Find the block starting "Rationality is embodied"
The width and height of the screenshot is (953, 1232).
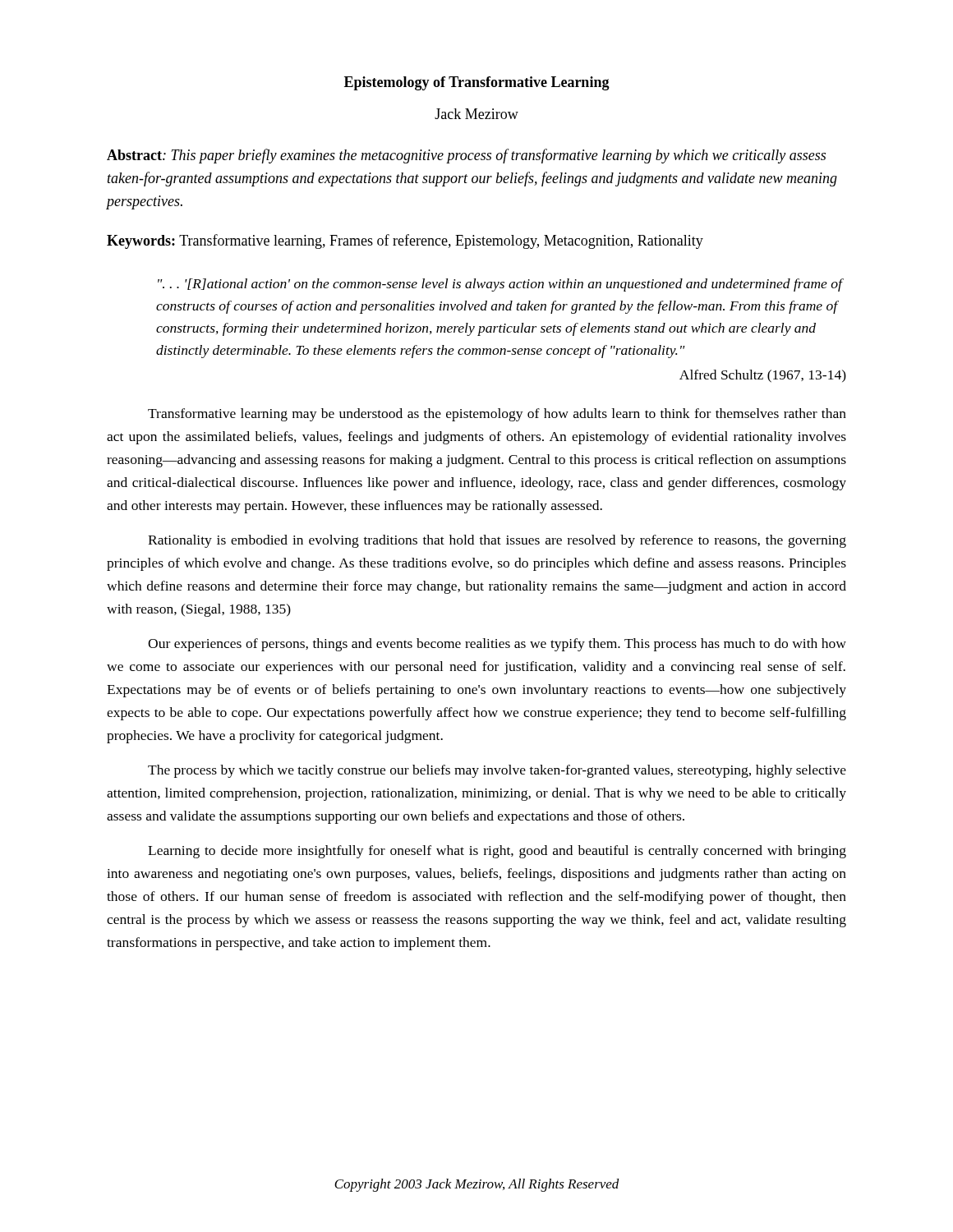pyautogui.click(x=476, y=574)
